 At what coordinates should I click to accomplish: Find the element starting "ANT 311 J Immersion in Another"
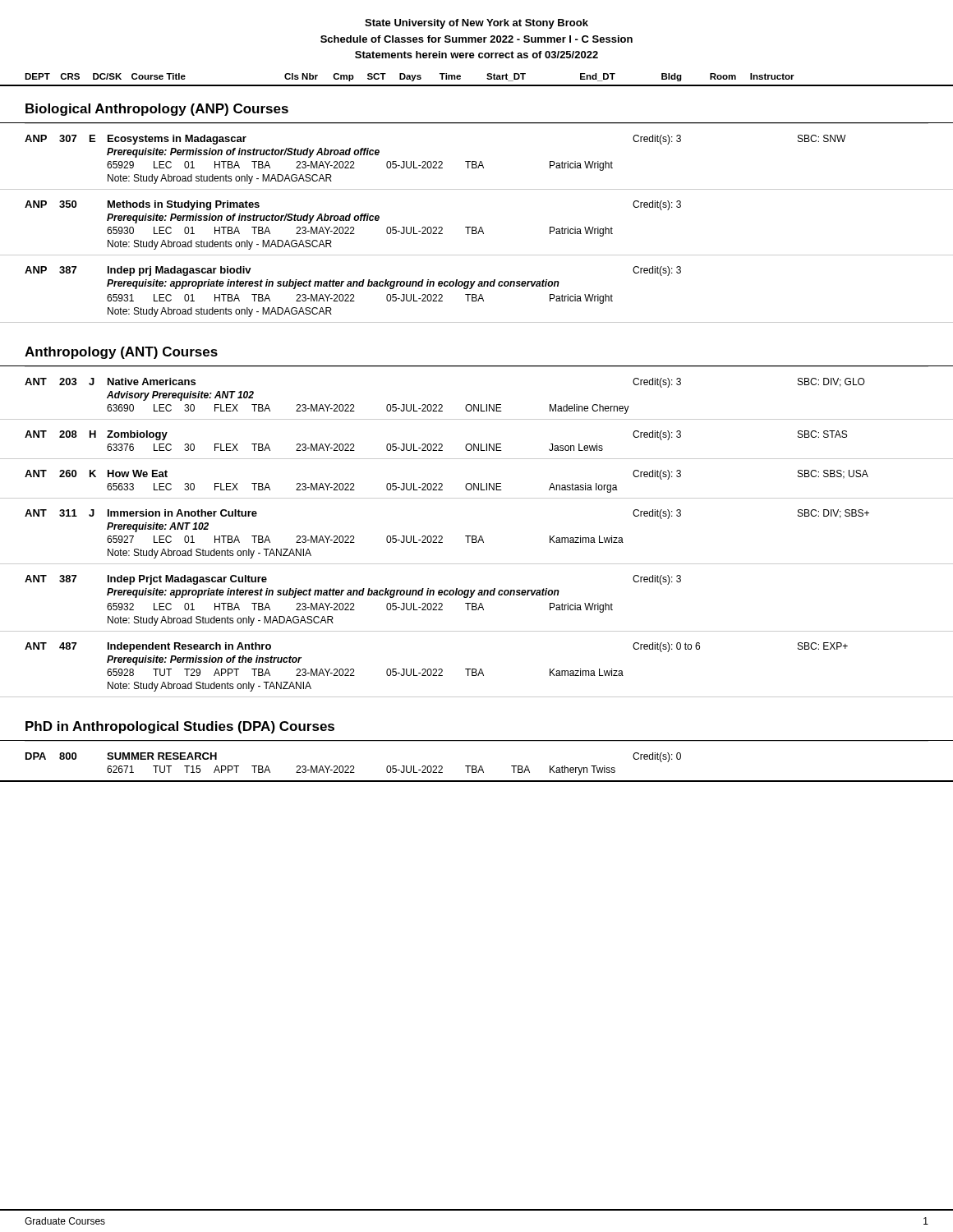[476, 532]
